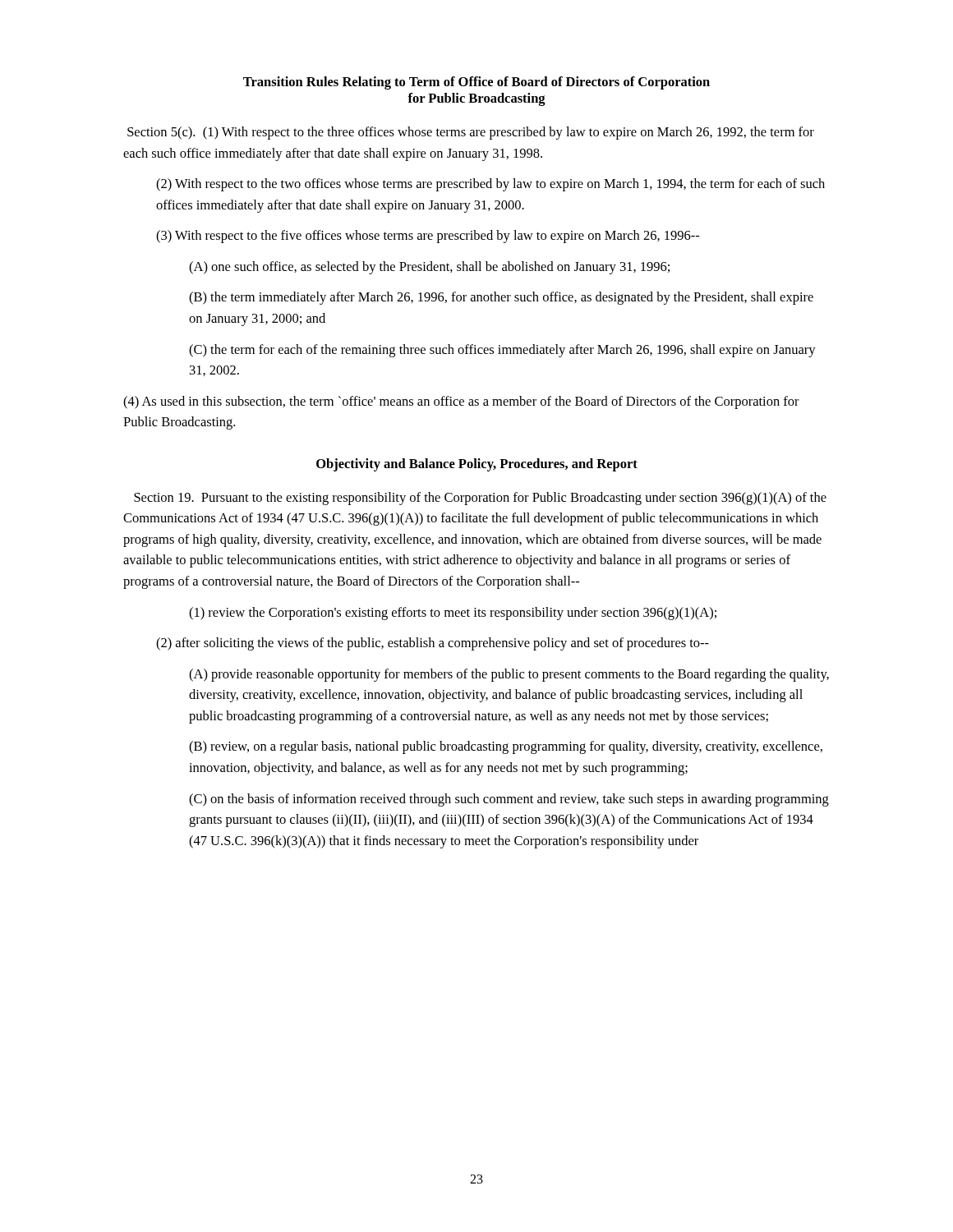Find the text starting "(4) As used in this subsection,"
Screen dimensions: 1232x953
pyautogui.click(x=461, y=411)
